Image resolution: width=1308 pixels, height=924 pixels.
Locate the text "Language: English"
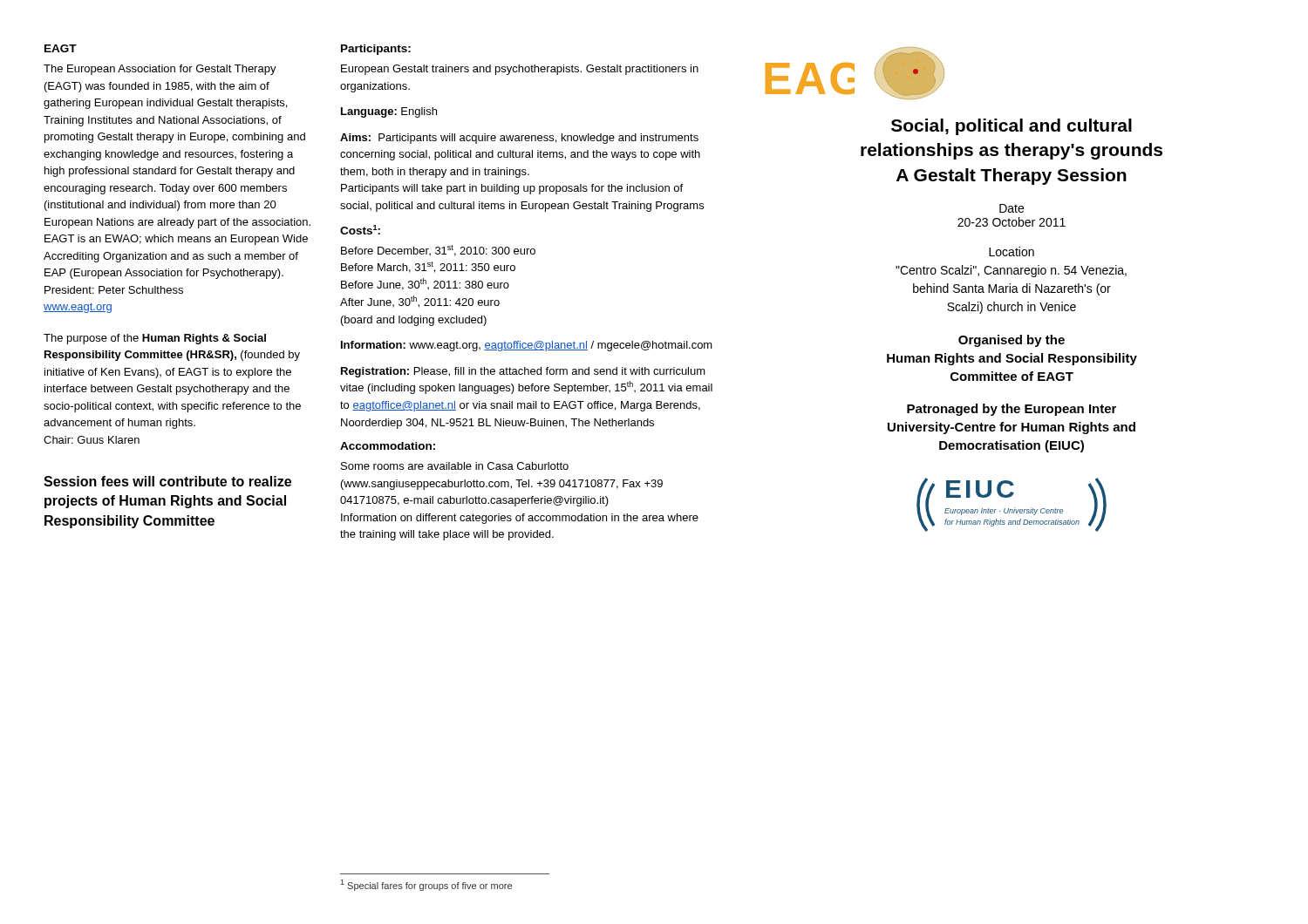[389, 111]
